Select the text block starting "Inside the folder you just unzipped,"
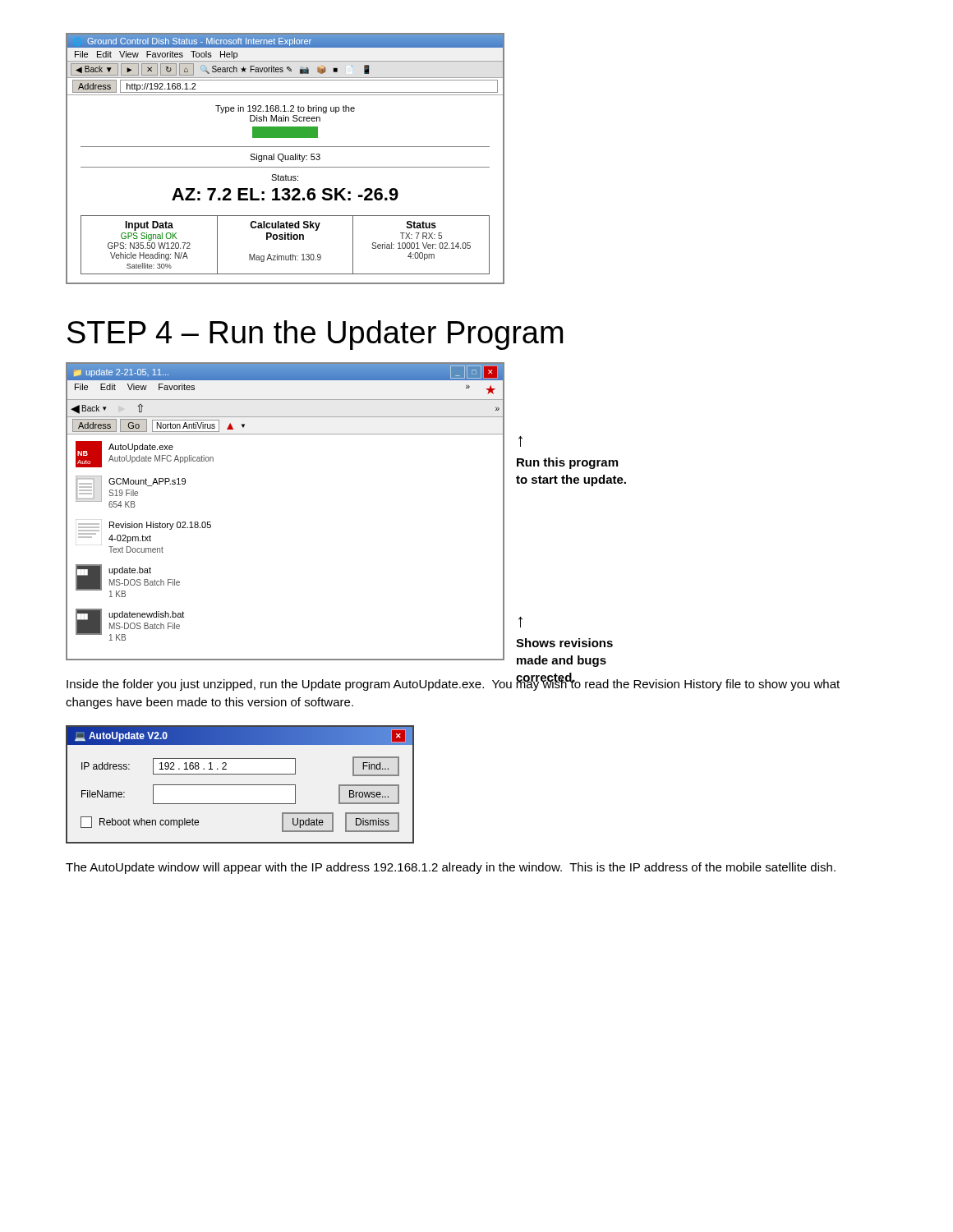This screenshot has height=1232, width=953. (x=453, y=693)
